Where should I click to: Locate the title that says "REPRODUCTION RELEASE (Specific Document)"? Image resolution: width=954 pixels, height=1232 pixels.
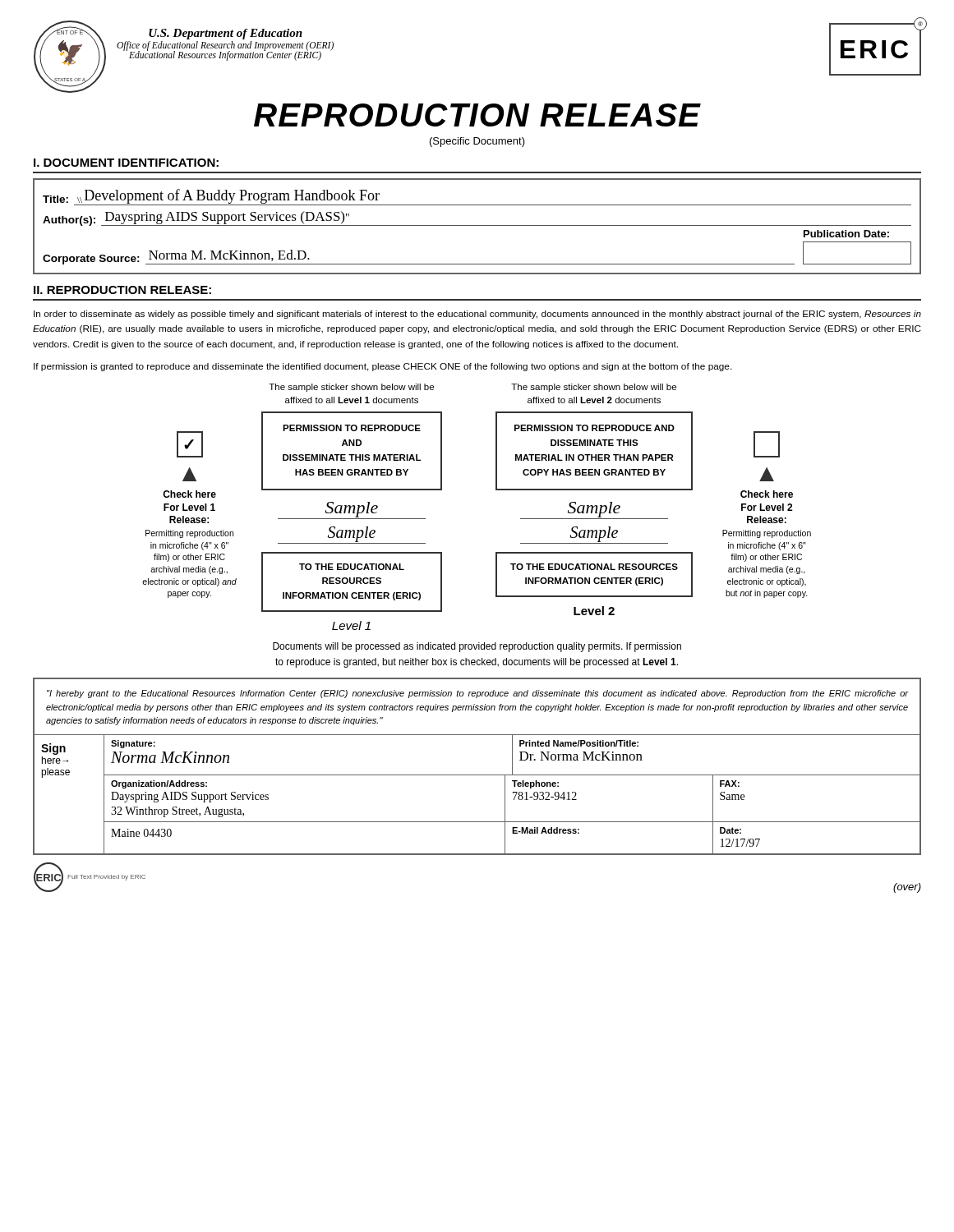477,122
